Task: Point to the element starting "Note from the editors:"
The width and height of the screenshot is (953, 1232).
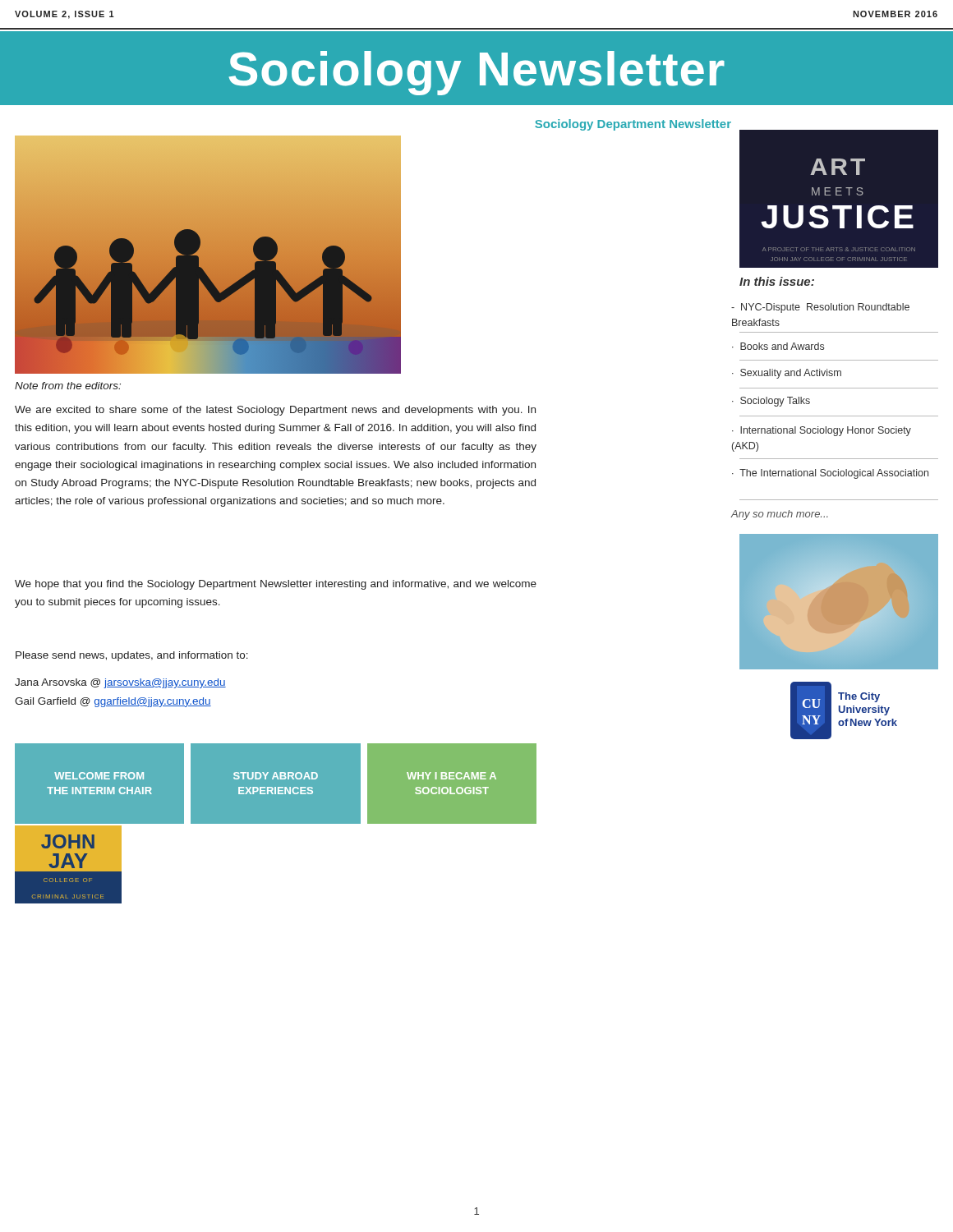Action: tap(68, 386)
